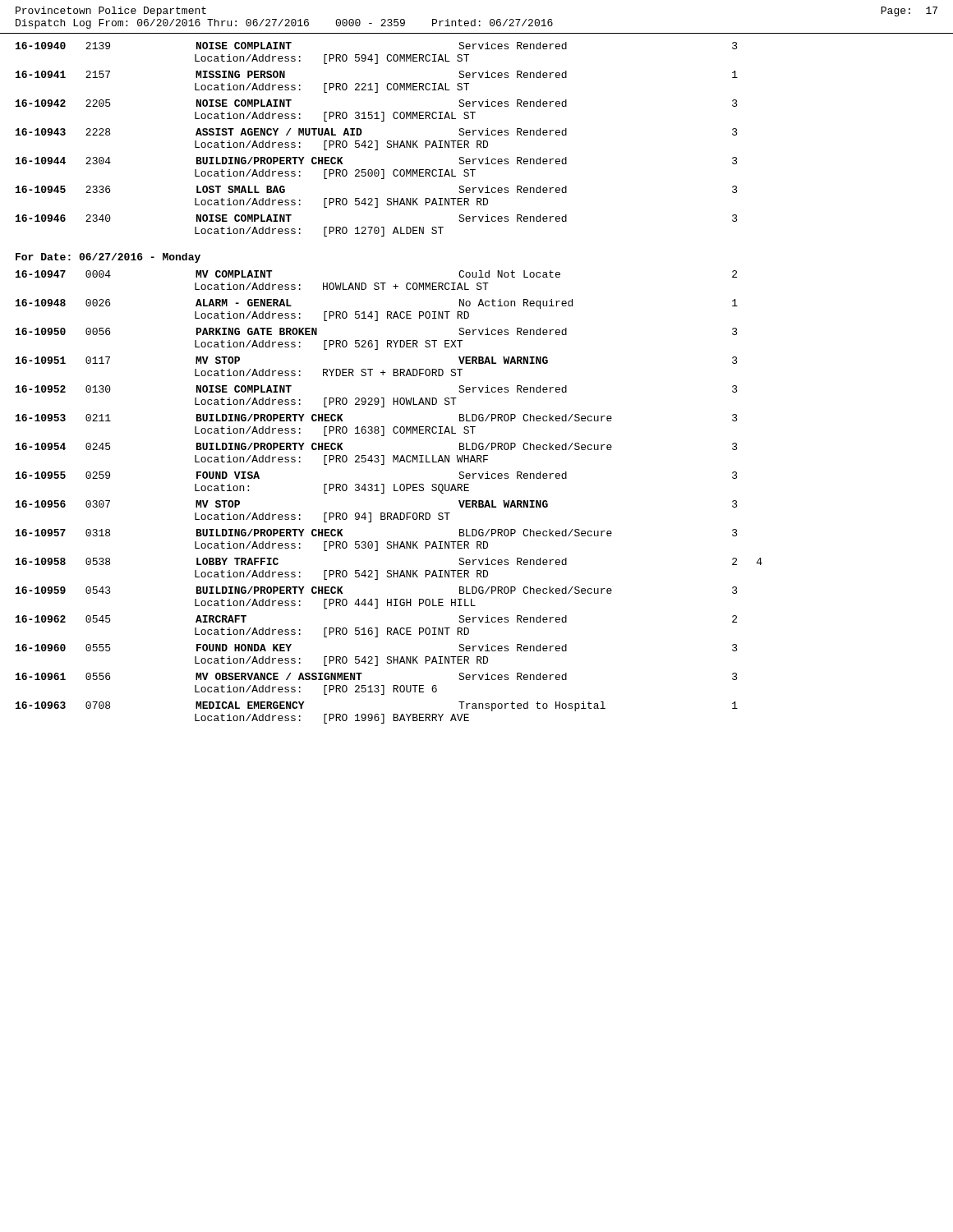The width and height of the screenshot is (953, 1232).
Task: Locate the list item that says "16-10963 0708 MEDICAL"
Action: point(476,713)
